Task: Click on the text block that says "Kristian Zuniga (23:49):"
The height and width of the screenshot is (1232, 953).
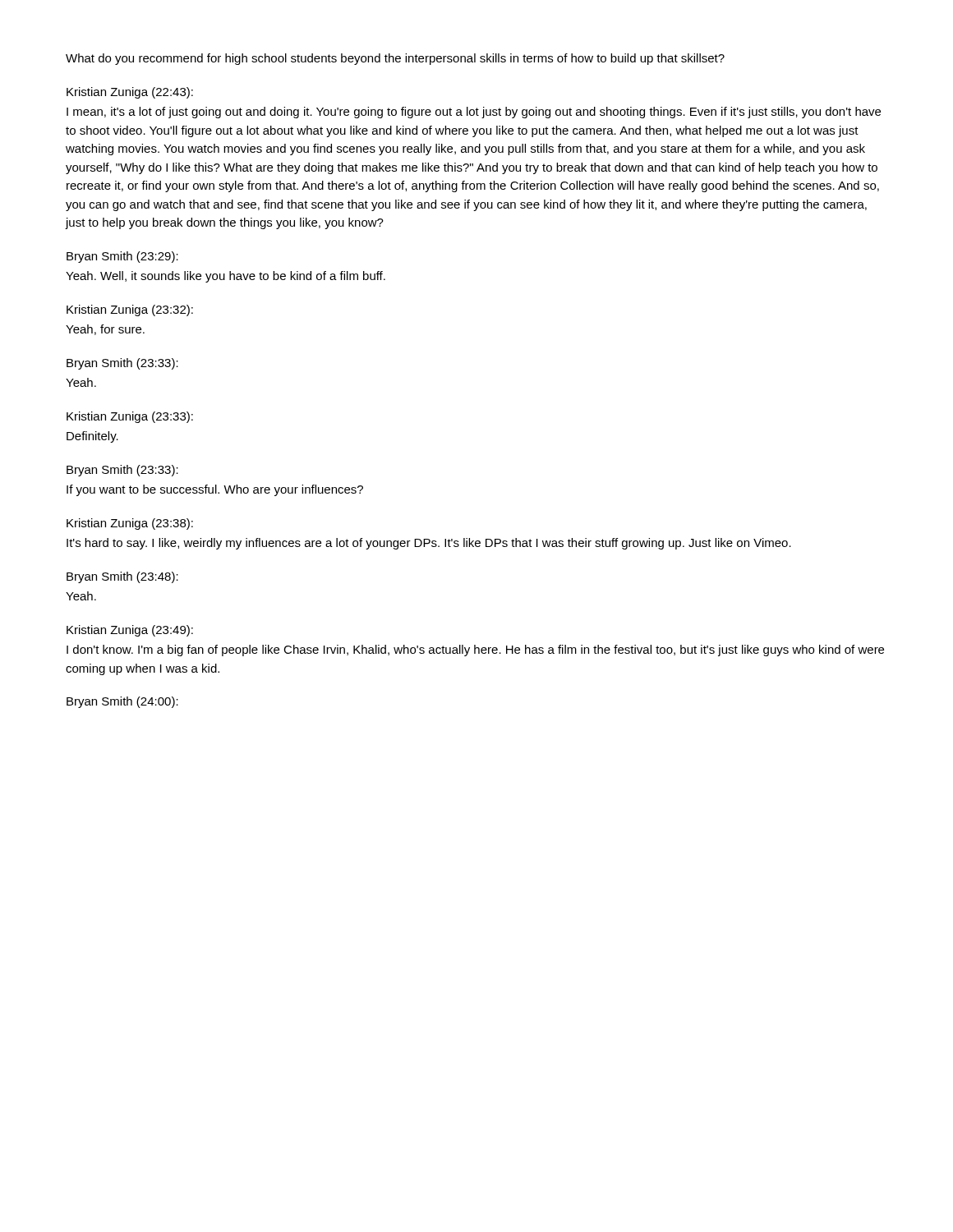Action: pos(476,648)
